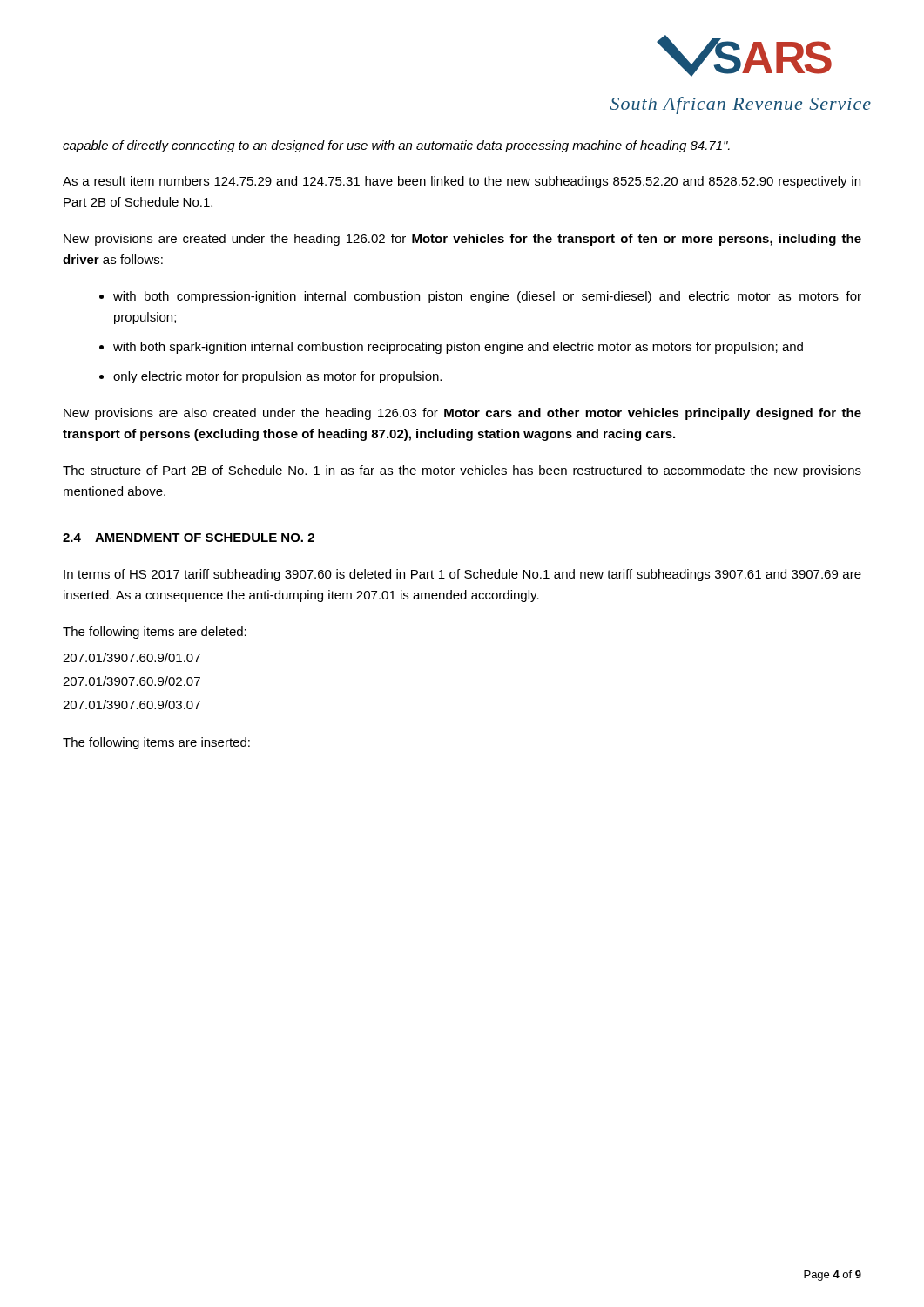Locate the text block with the text "As a result item numbers 124.75.29"
This screenshot has width=924, height=1307.
tap(462, 191)
